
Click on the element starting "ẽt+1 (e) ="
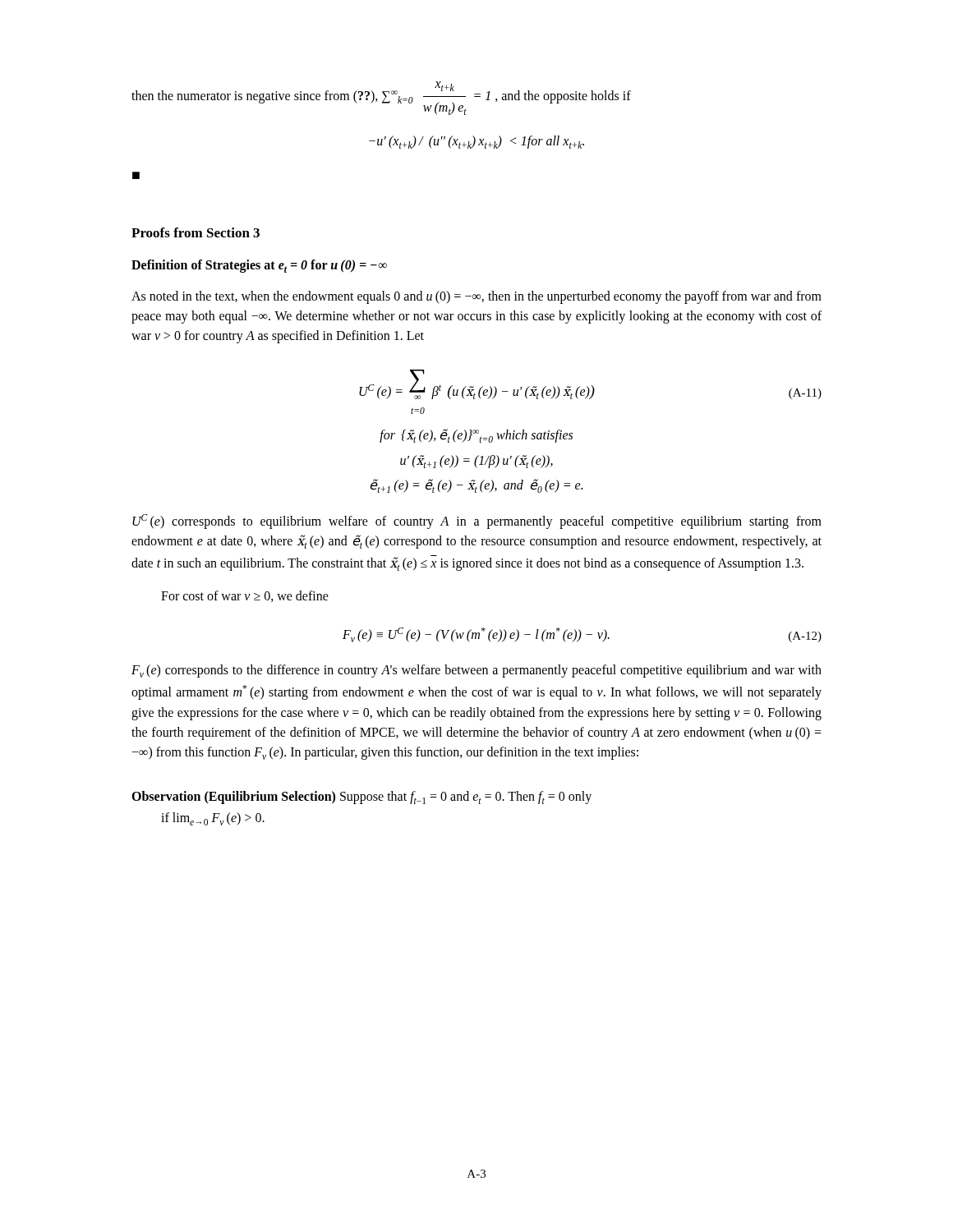click(x=476, y=487)
